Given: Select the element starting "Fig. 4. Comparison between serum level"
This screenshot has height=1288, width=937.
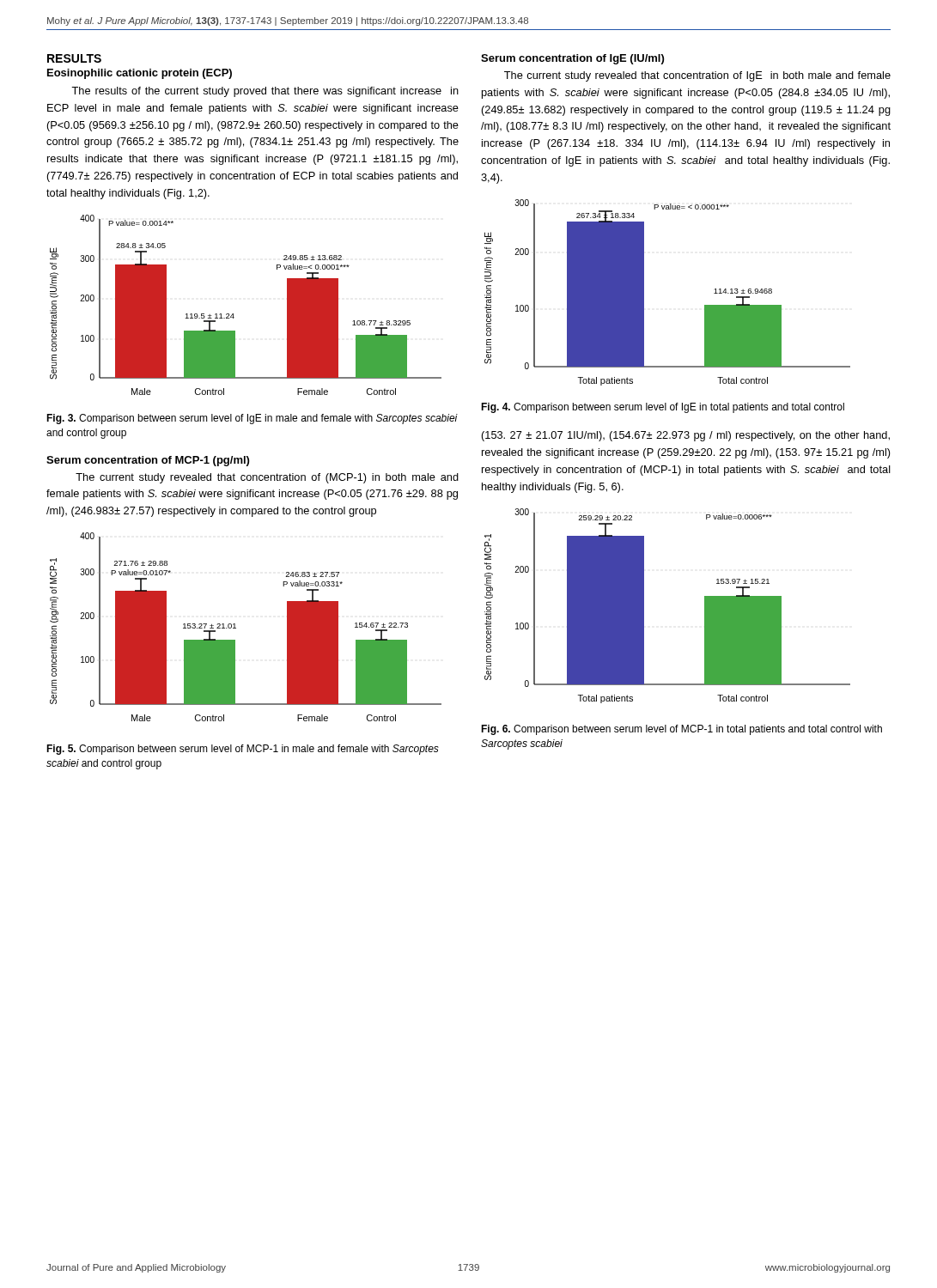Looking at the screenshot, I should click(x=663, y=407).
